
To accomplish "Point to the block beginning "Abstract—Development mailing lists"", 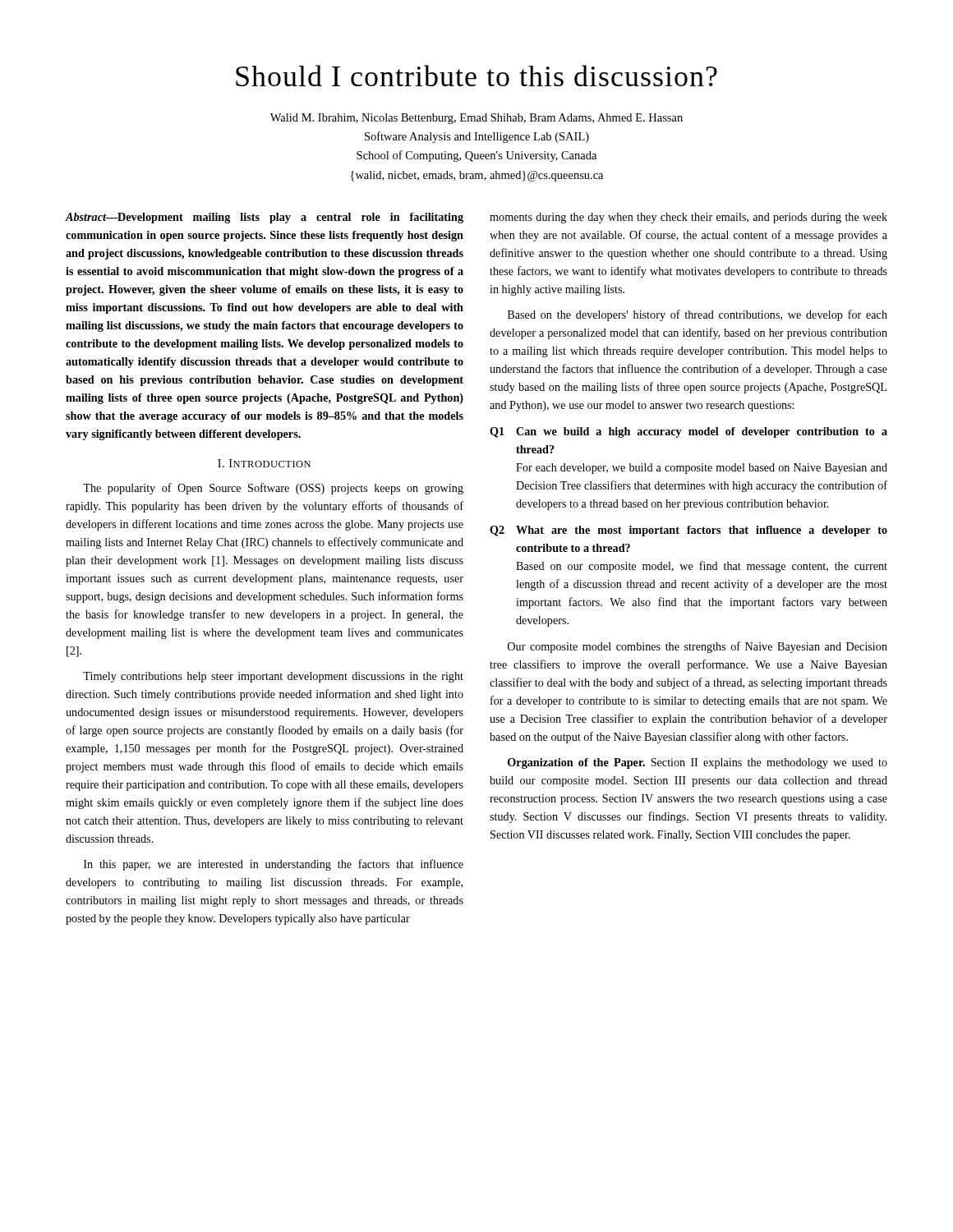I will point(265,325).
